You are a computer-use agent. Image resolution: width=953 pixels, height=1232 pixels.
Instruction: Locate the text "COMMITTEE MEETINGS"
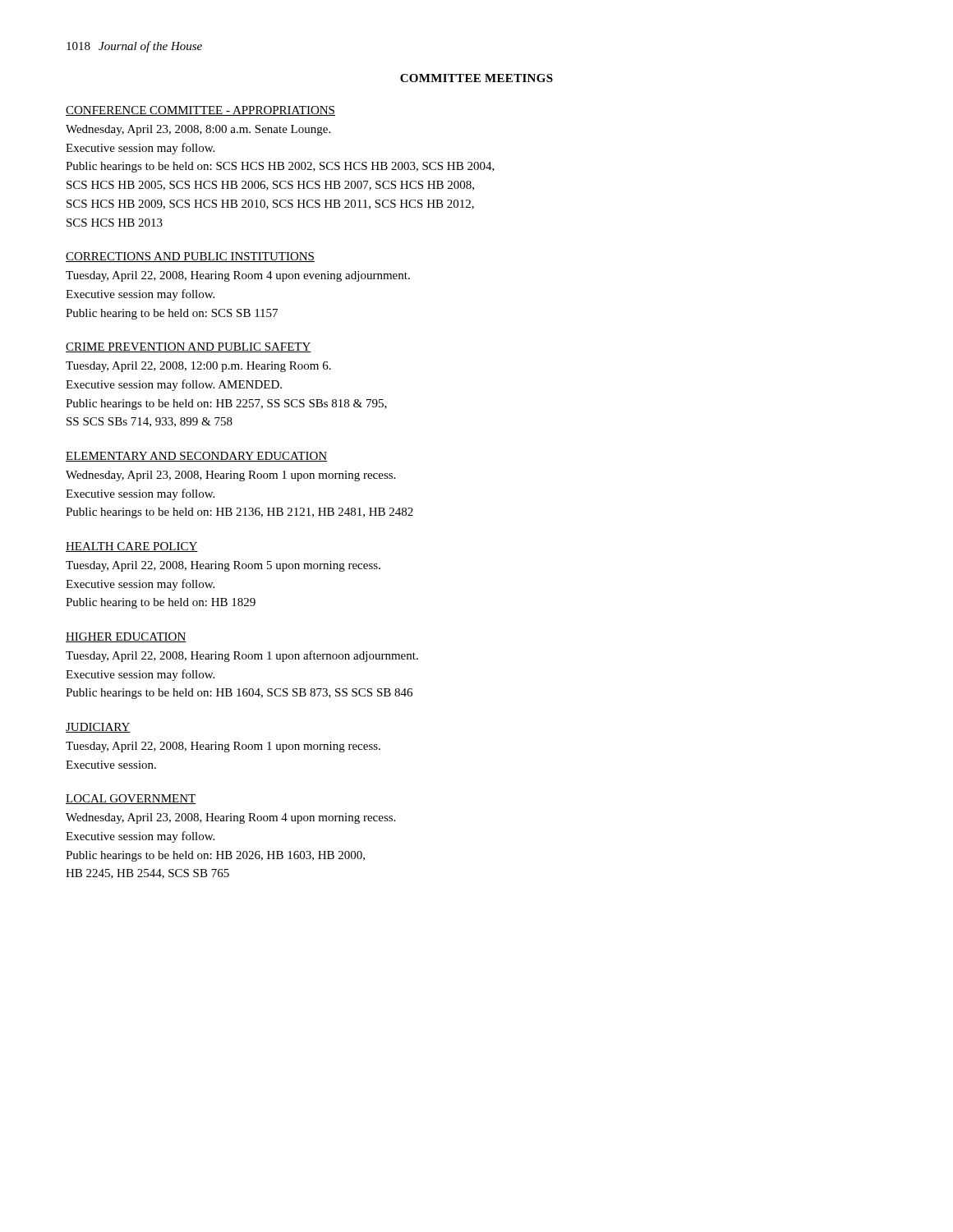[x=476, y=78]
